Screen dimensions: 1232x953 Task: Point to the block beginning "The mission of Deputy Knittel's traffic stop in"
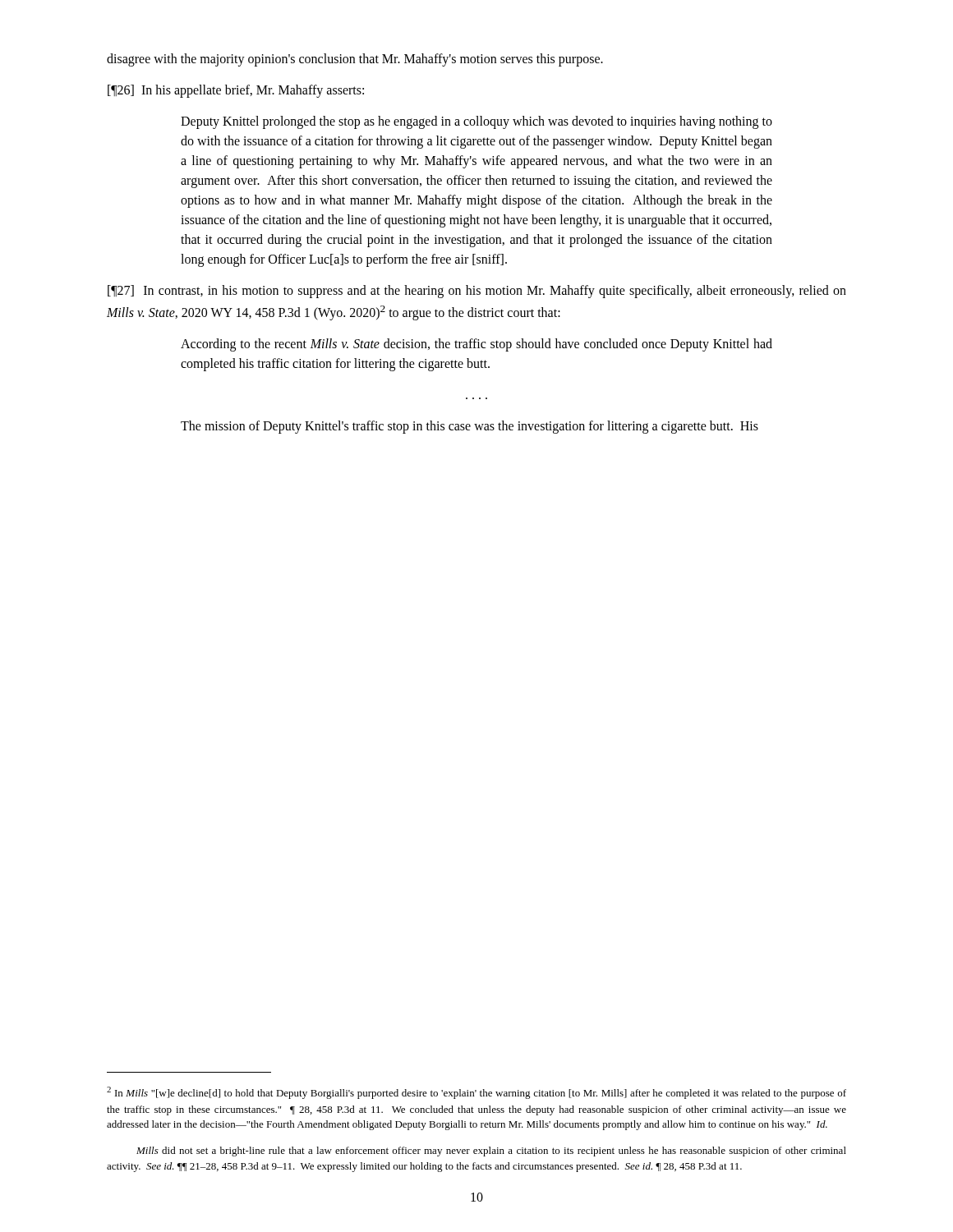(x=476, y=427)
